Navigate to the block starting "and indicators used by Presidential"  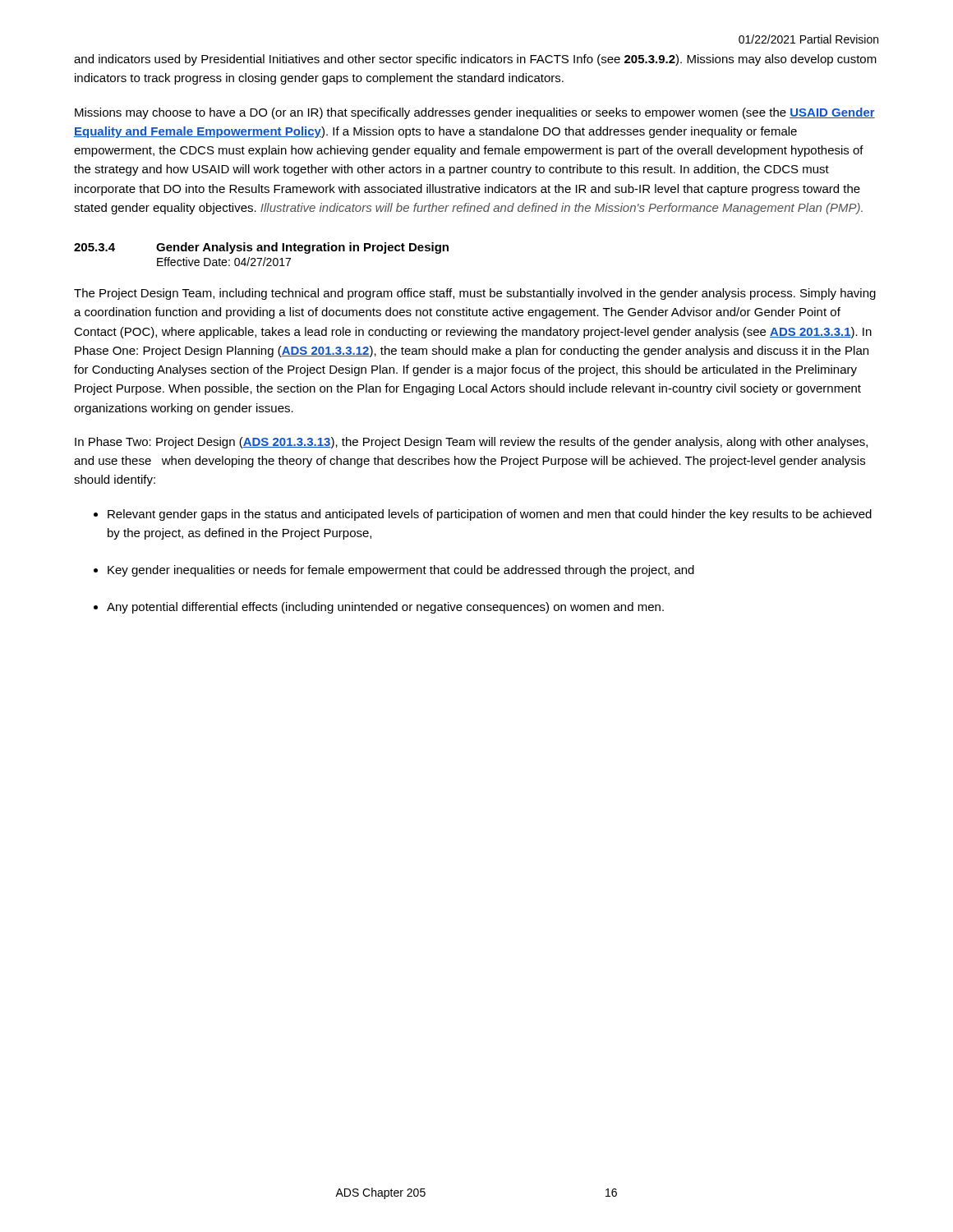tap(475, 68)
